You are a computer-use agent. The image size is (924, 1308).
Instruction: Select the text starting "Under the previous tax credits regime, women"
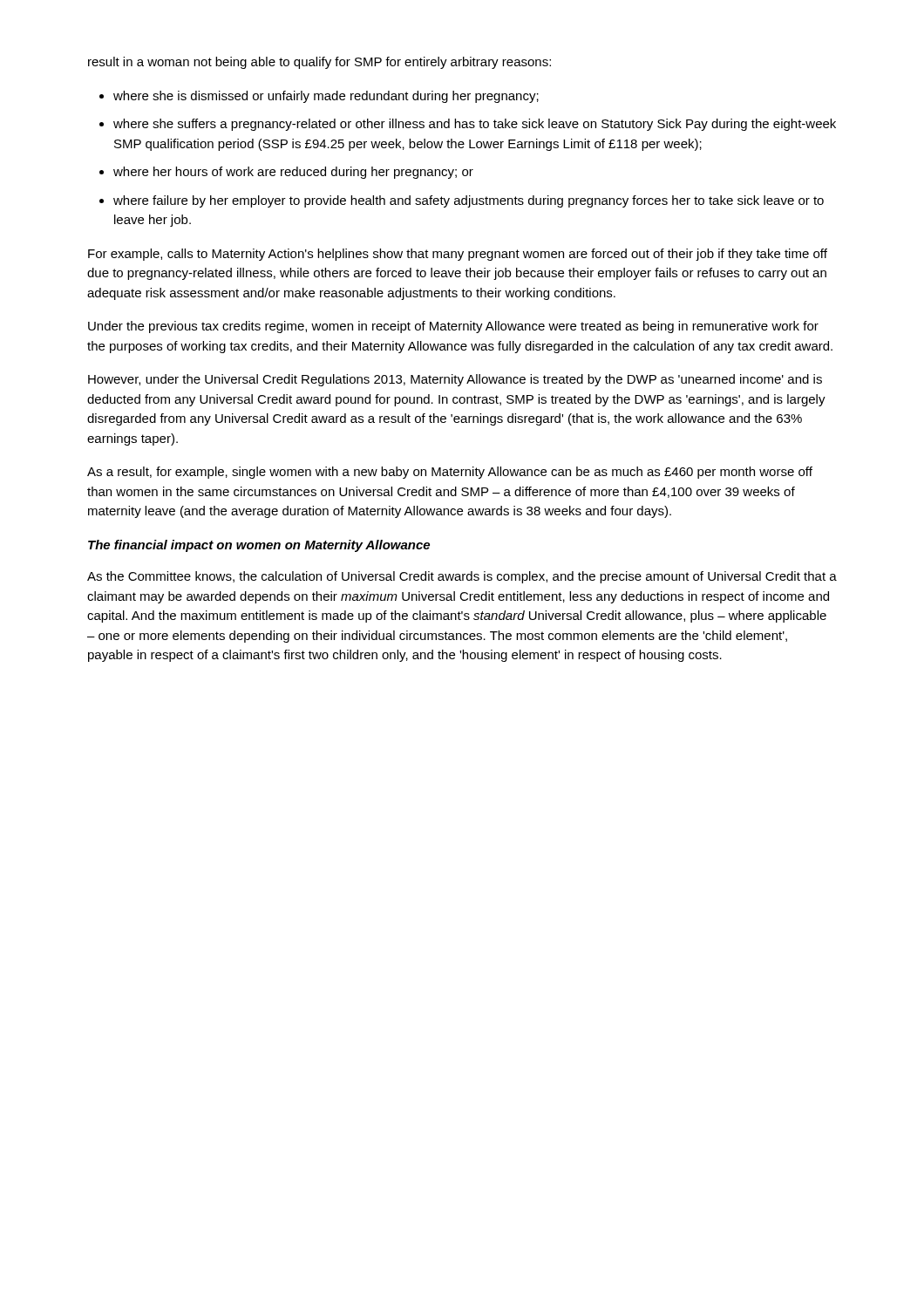tap(460, 336)
